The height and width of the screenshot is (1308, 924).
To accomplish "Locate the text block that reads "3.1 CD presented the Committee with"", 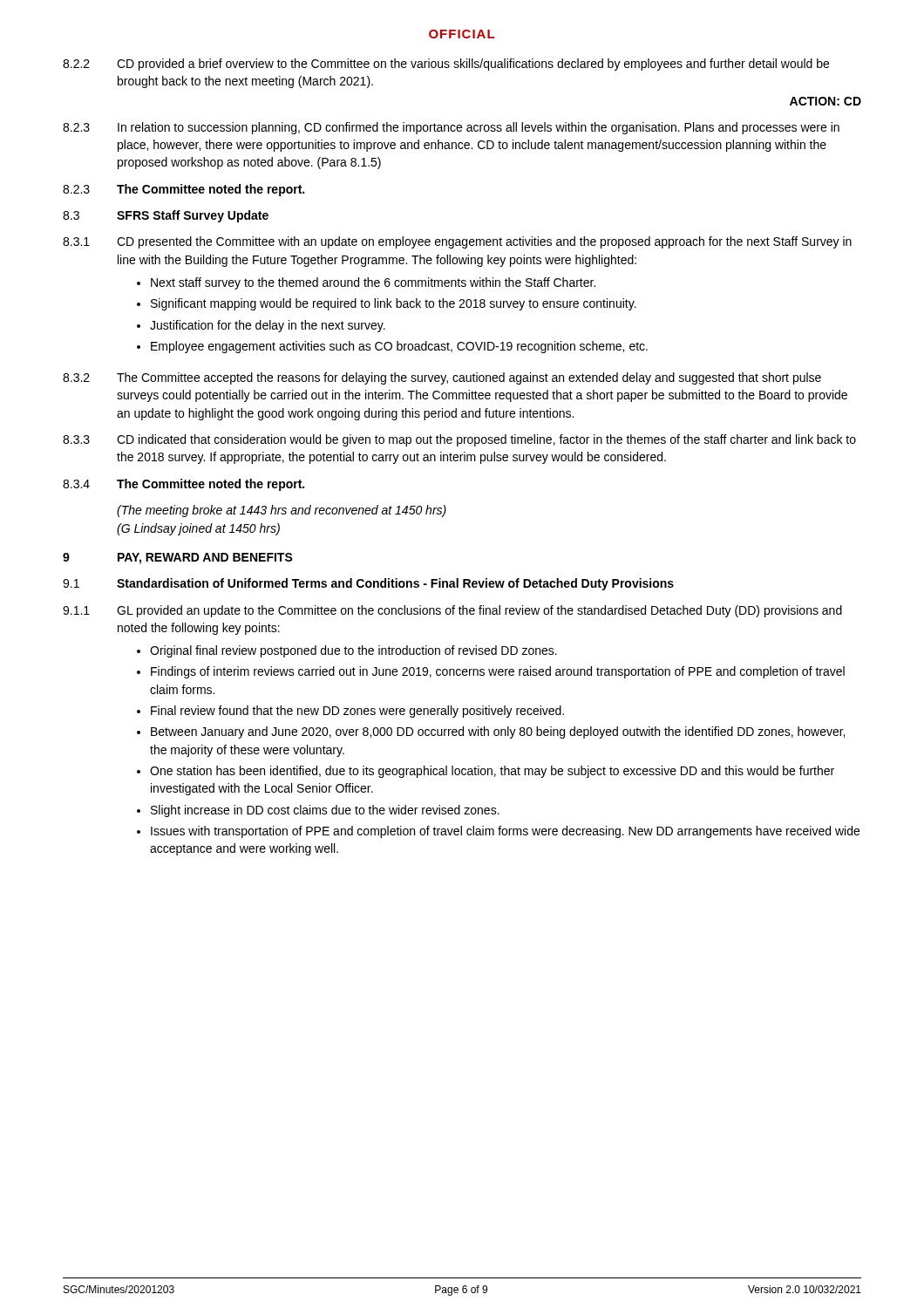I will (x=462, y=297).
